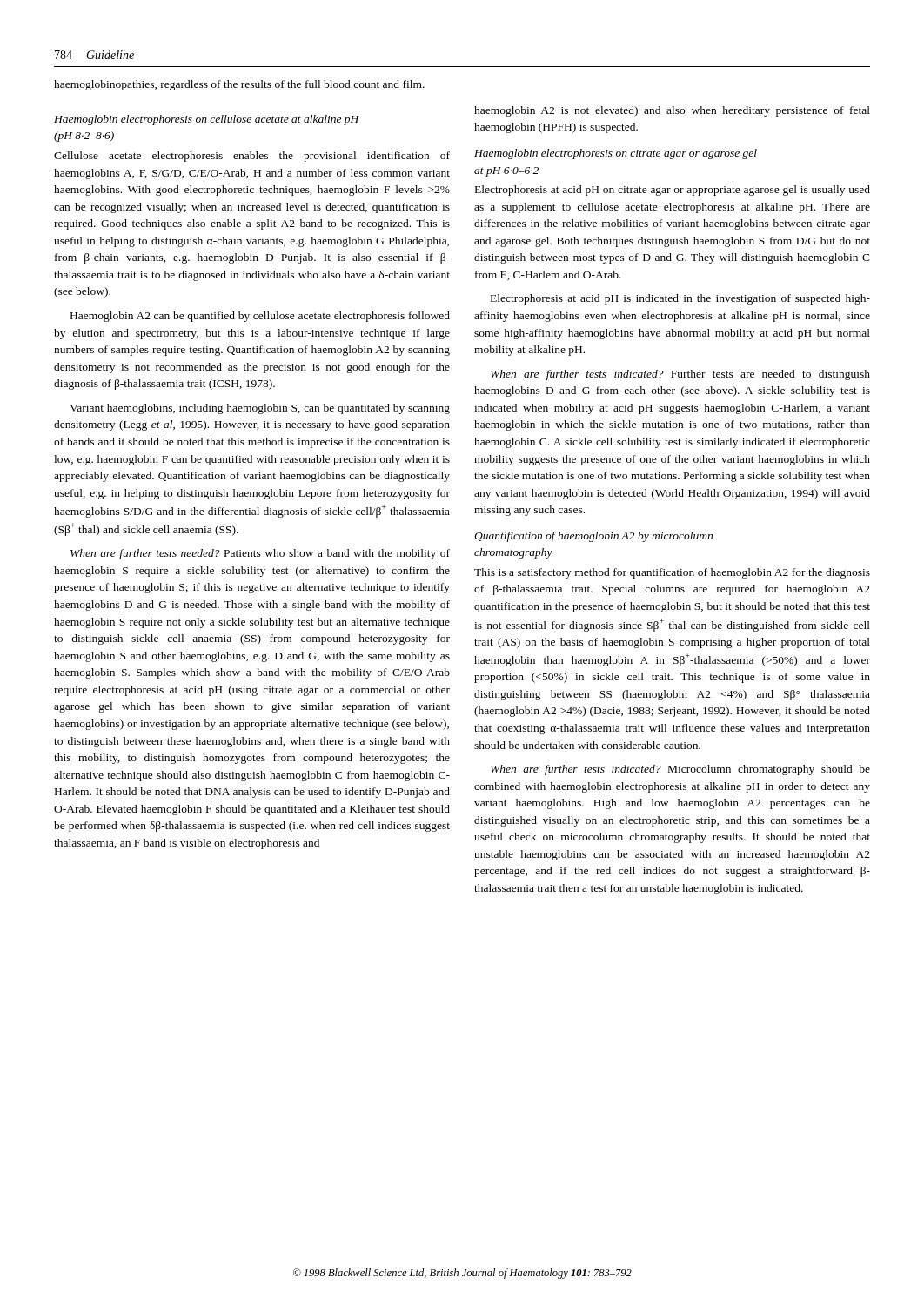Find the block on this page that starts "Haemoglobin A2 can be quantified by"
Image resolution: width=924 pixels, height=1305 pixels.
252,349
